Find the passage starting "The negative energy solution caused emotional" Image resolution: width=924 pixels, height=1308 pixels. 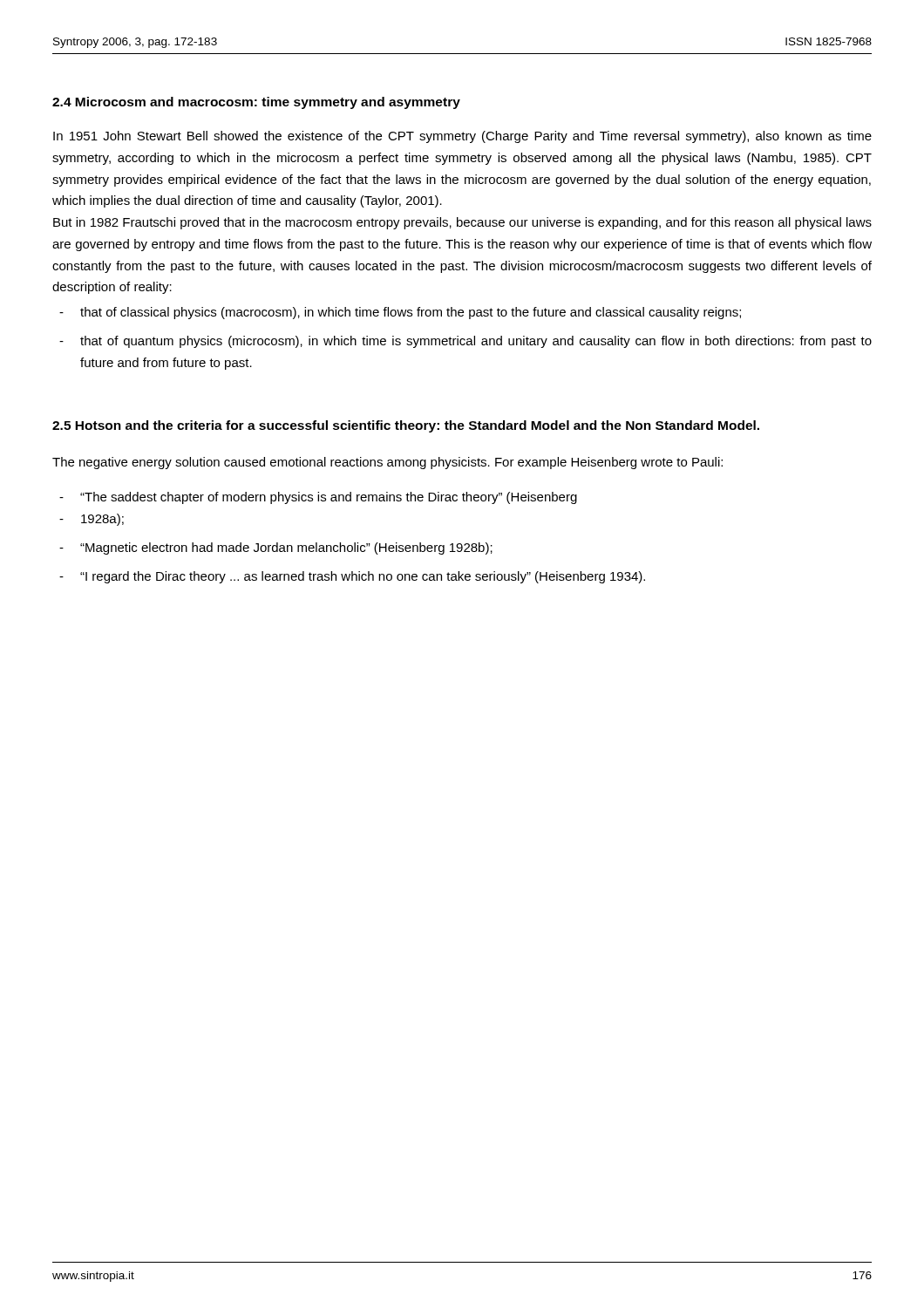(388, 461)
